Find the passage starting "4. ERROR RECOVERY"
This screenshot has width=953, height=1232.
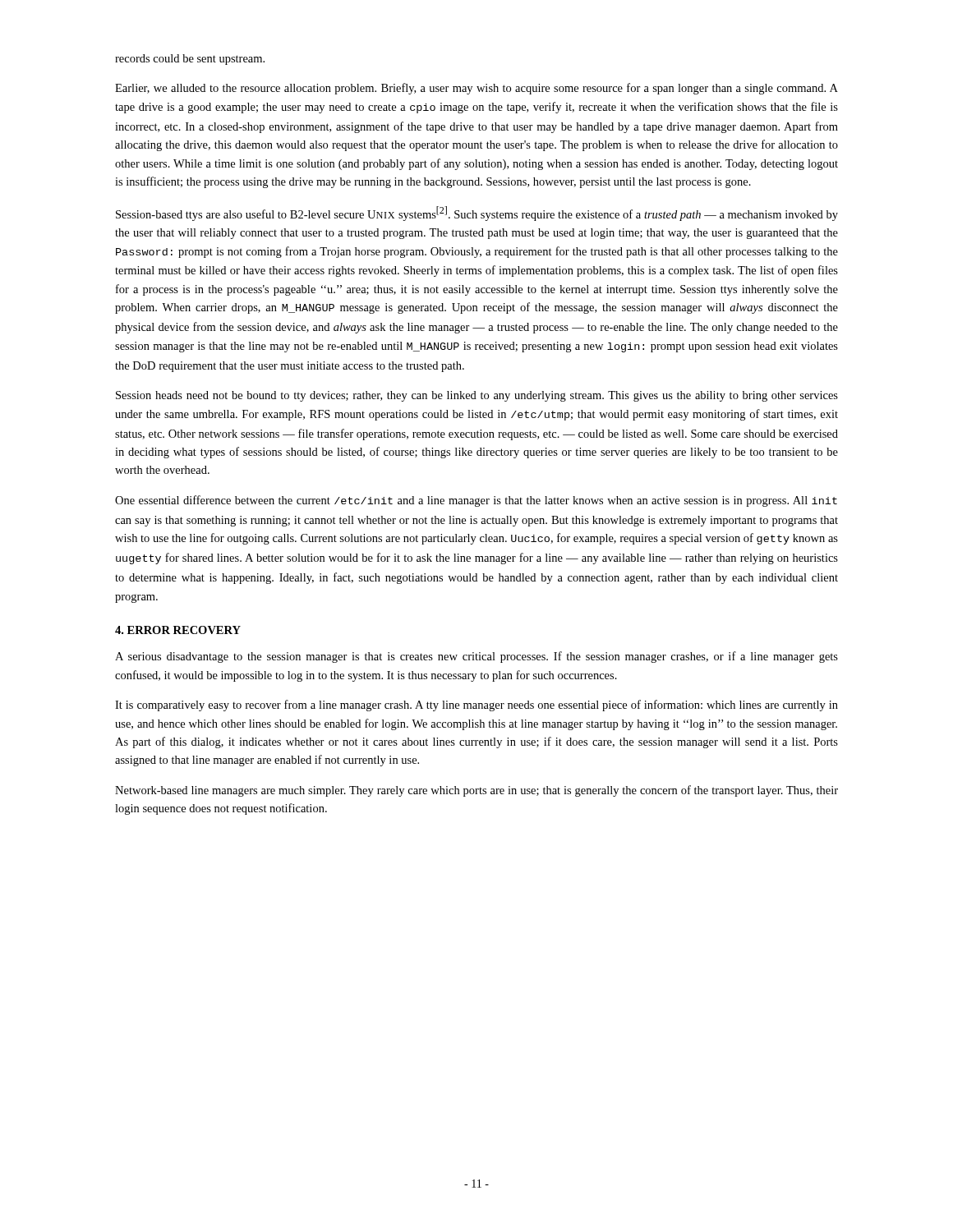pyautogui.click(x=178, y=630)
